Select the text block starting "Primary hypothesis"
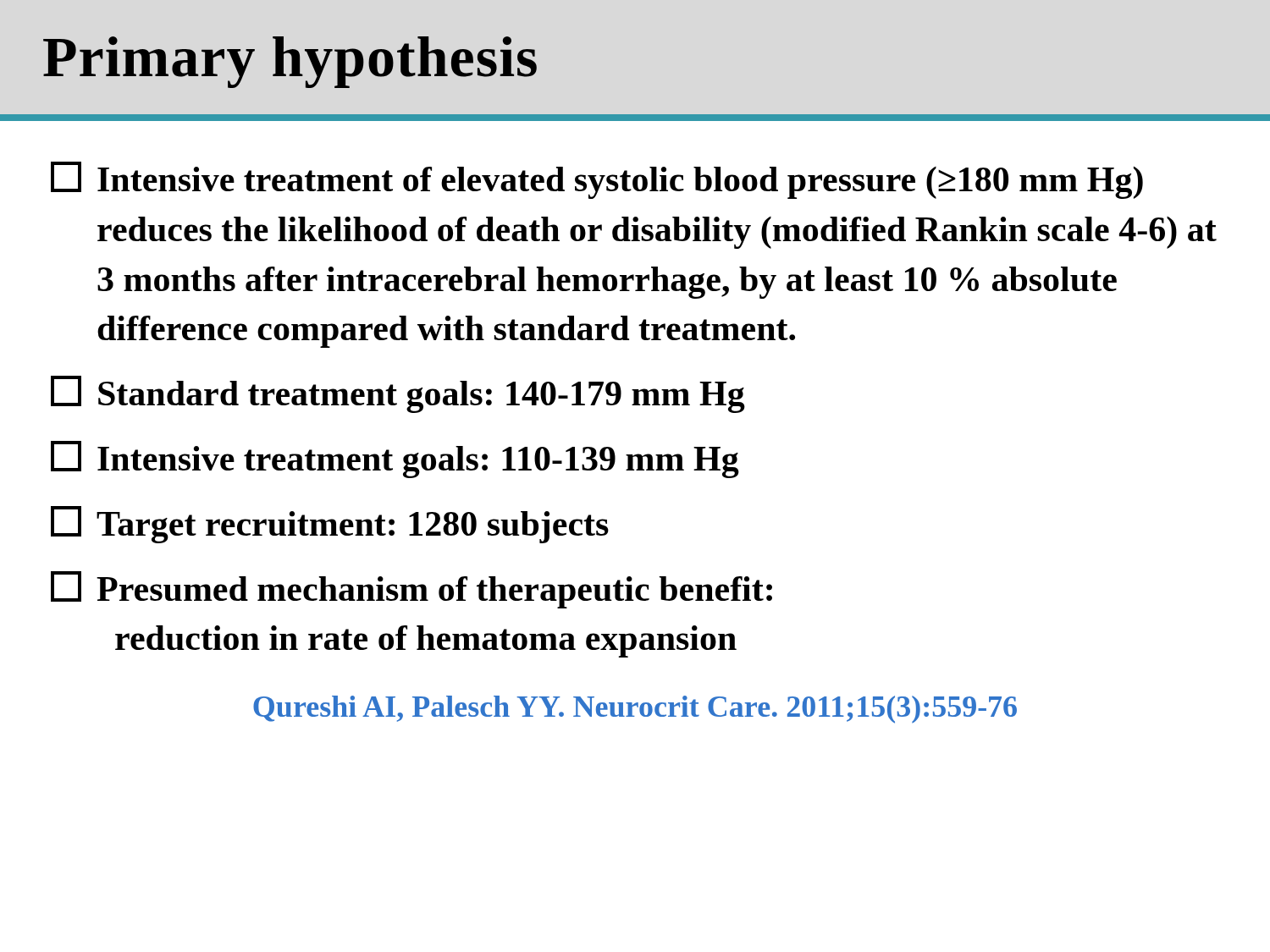 click(291, 57)
